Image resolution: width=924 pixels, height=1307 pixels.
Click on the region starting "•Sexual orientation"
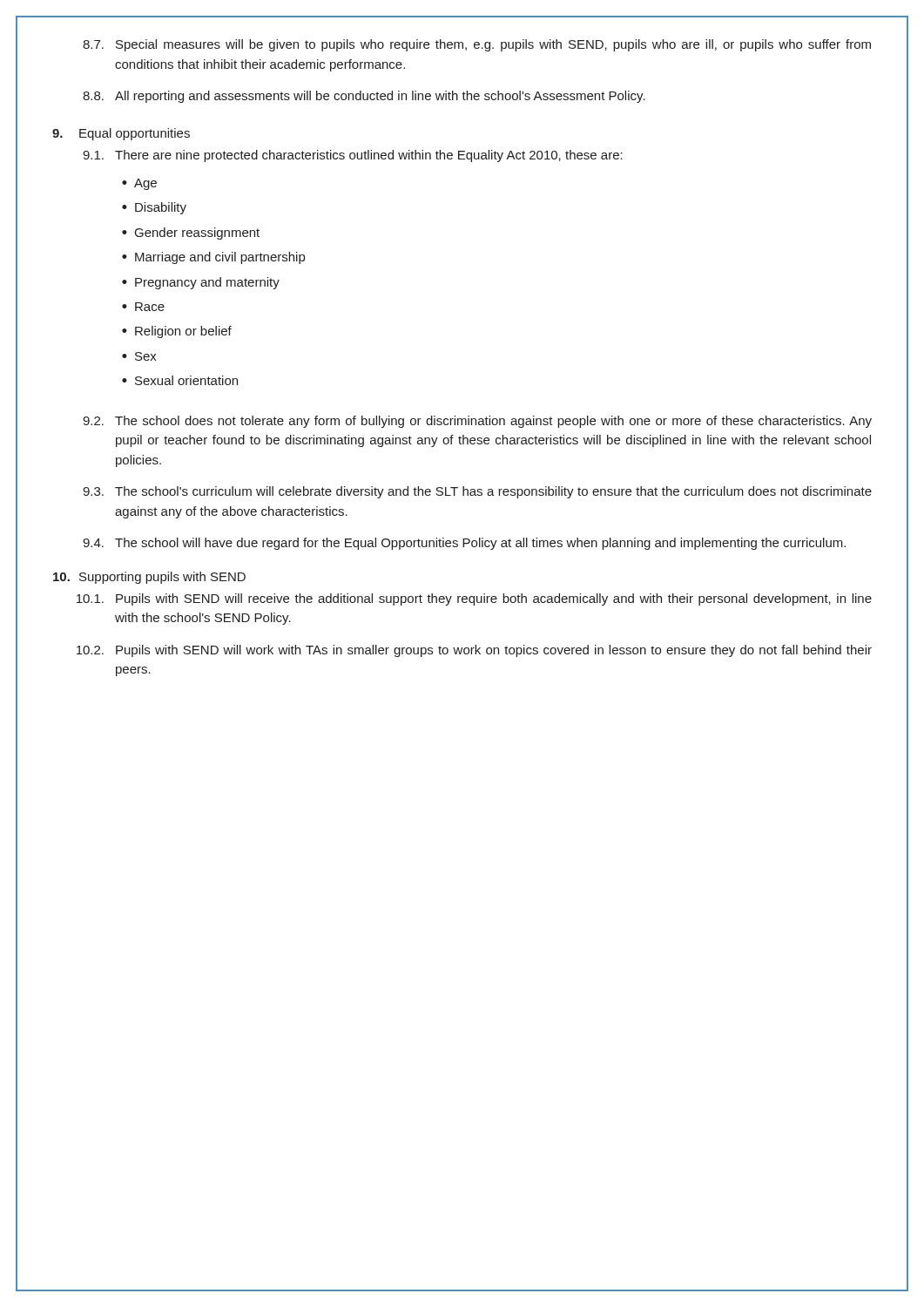point(177,382)
